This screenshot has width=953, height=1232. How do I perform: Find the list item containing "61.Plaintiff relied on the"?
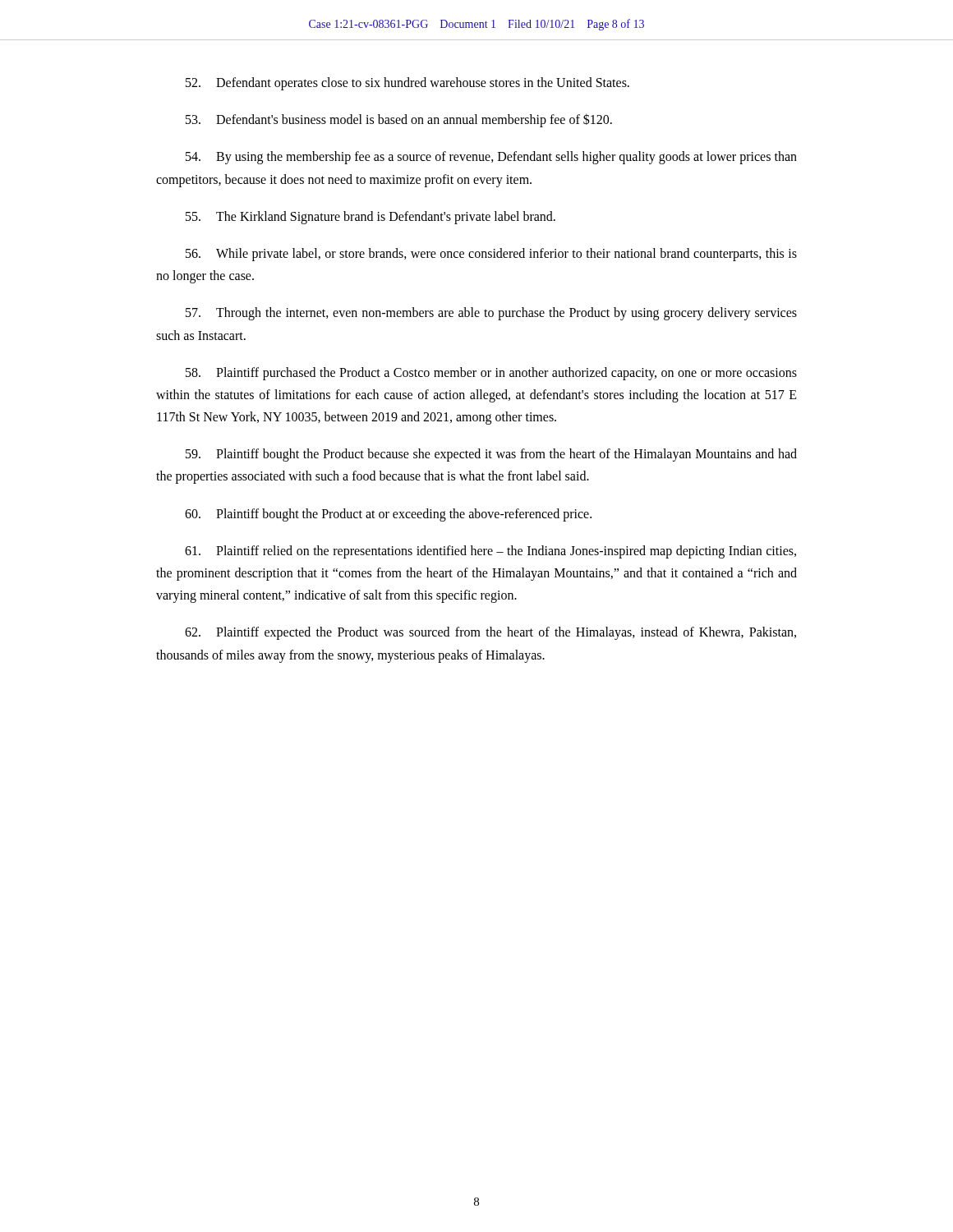click(476, 571)
